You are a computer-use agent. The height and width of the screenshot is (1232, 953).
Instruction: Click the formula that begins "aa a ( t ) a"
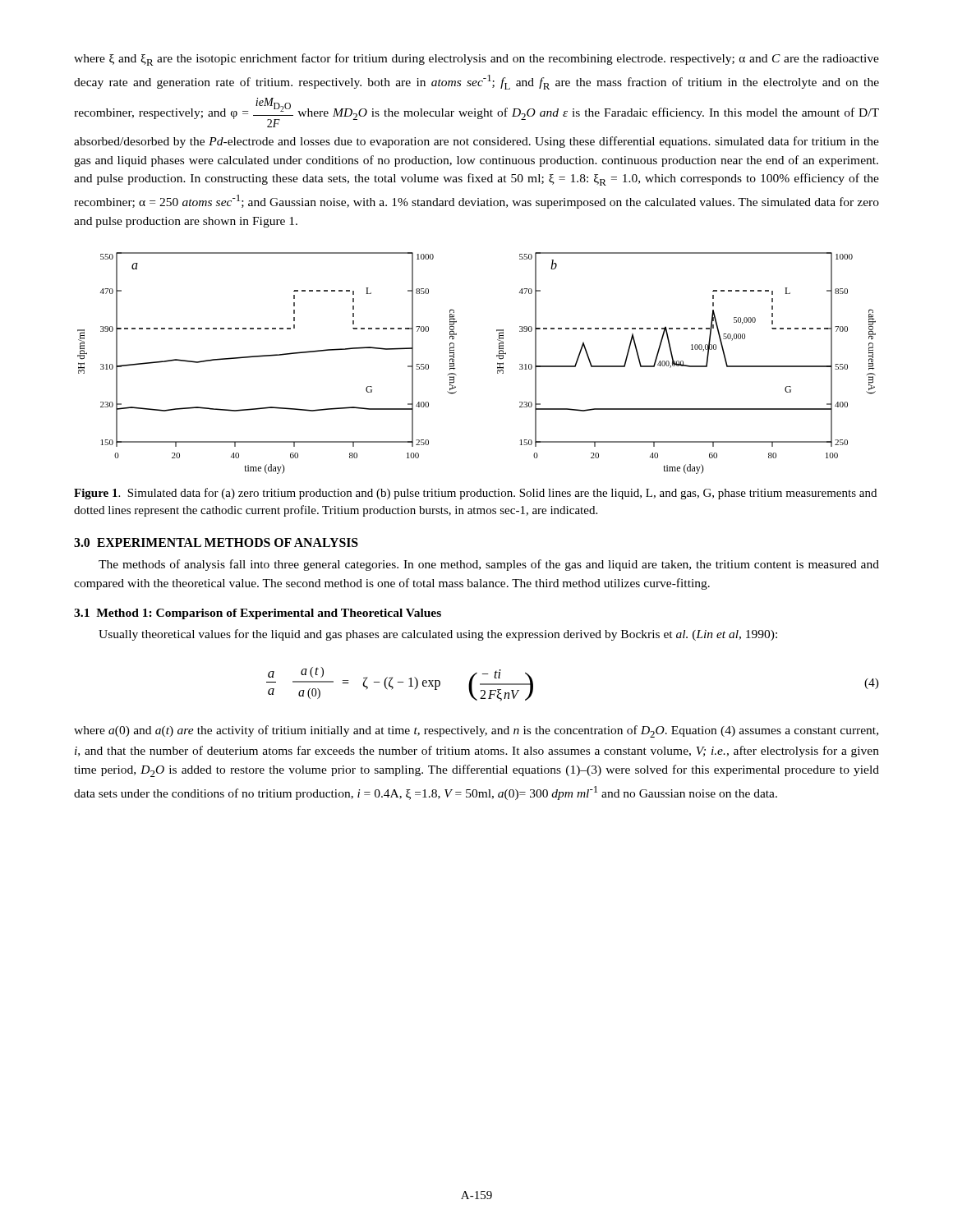click(x=472, y=684)
